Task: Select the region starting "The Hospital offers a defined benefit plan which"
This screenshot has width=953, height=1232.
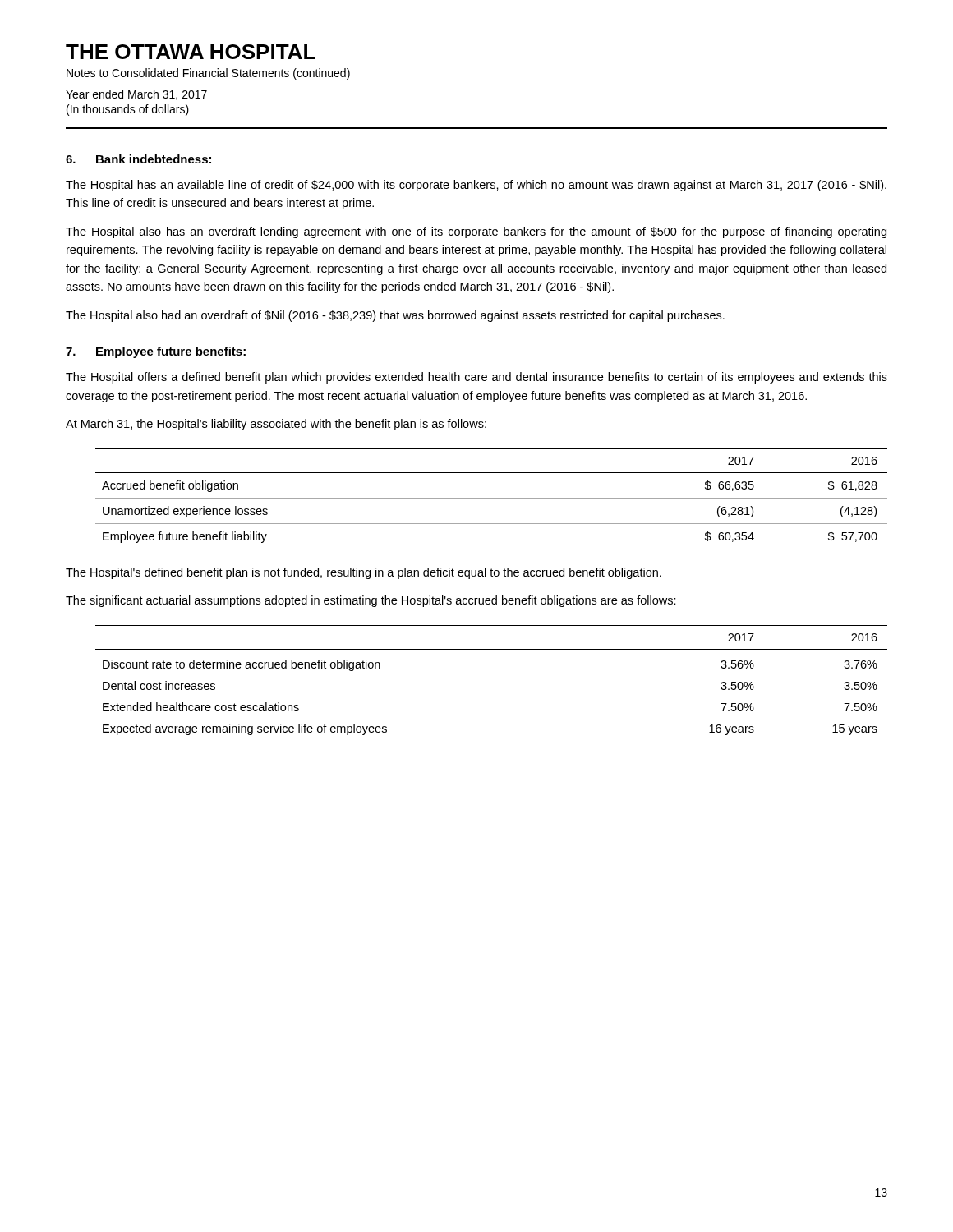Action: (476, 386)
